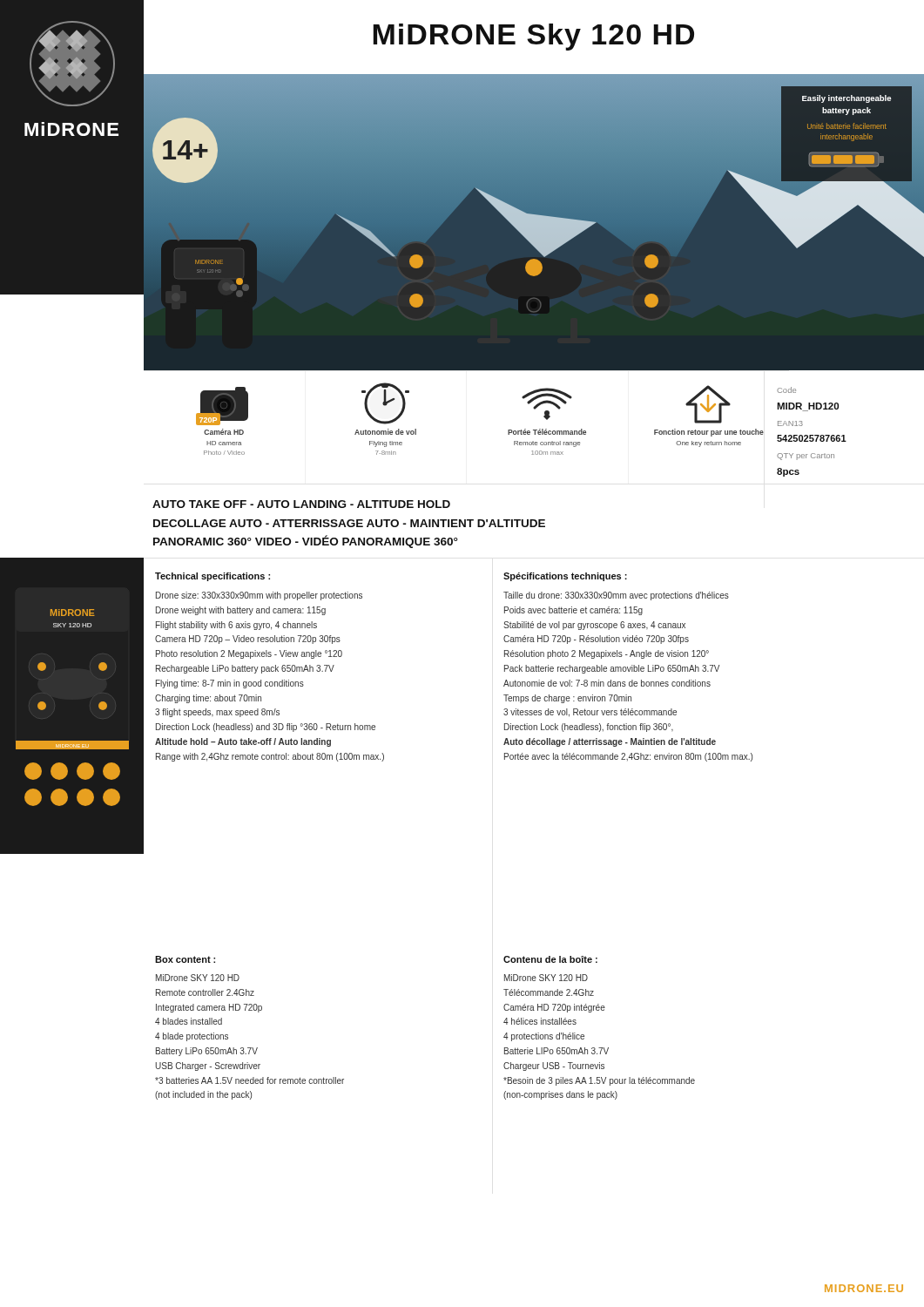The image size is (924, 1307).
Task: Select the text block containing "MiDrone SKY 120 HD Télécommande"
Action: pos(599,1037)
